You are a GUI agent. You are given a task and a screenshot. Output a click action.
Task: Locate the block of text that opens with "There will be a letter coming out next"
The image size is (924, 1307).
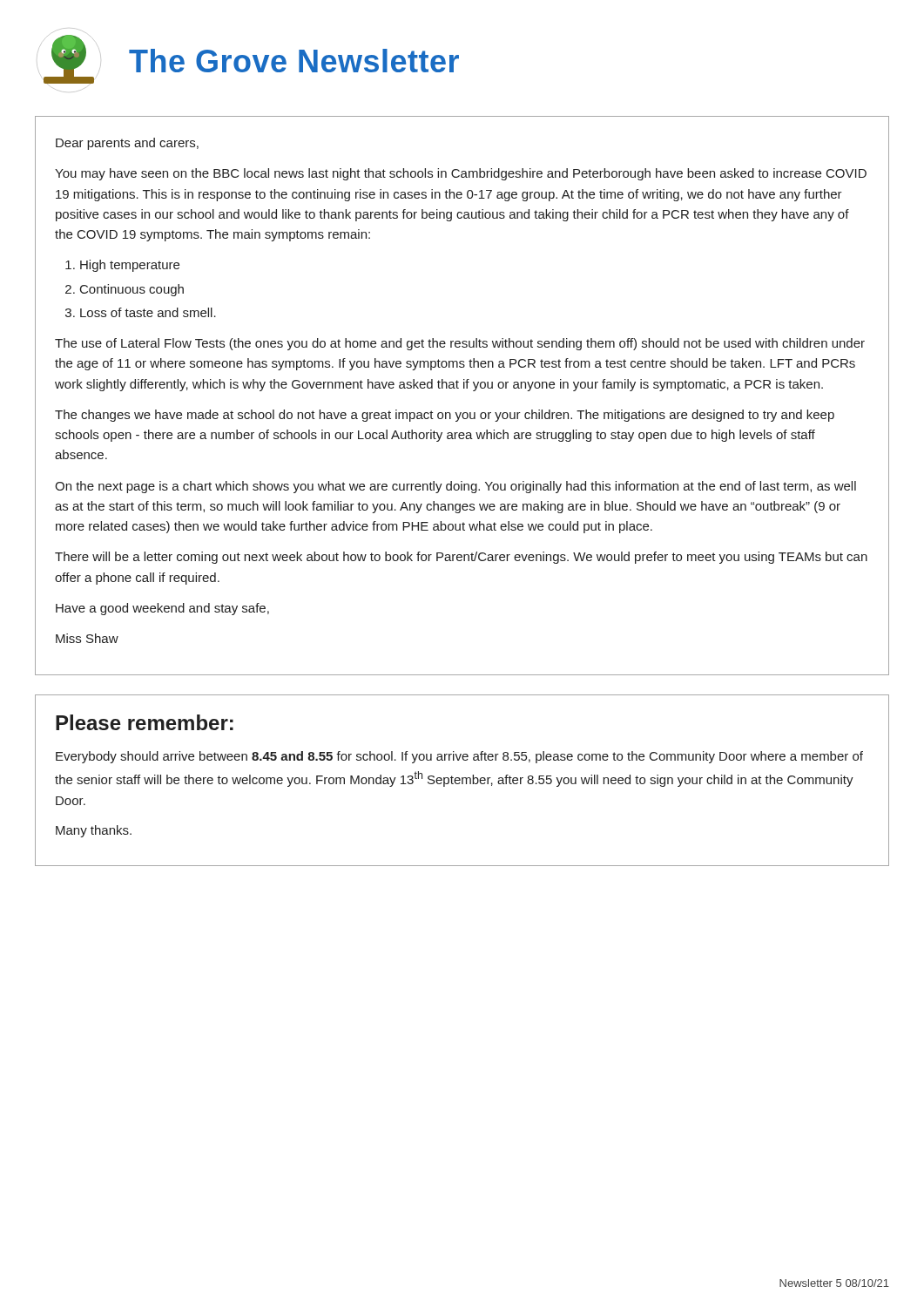click(462, 567)
